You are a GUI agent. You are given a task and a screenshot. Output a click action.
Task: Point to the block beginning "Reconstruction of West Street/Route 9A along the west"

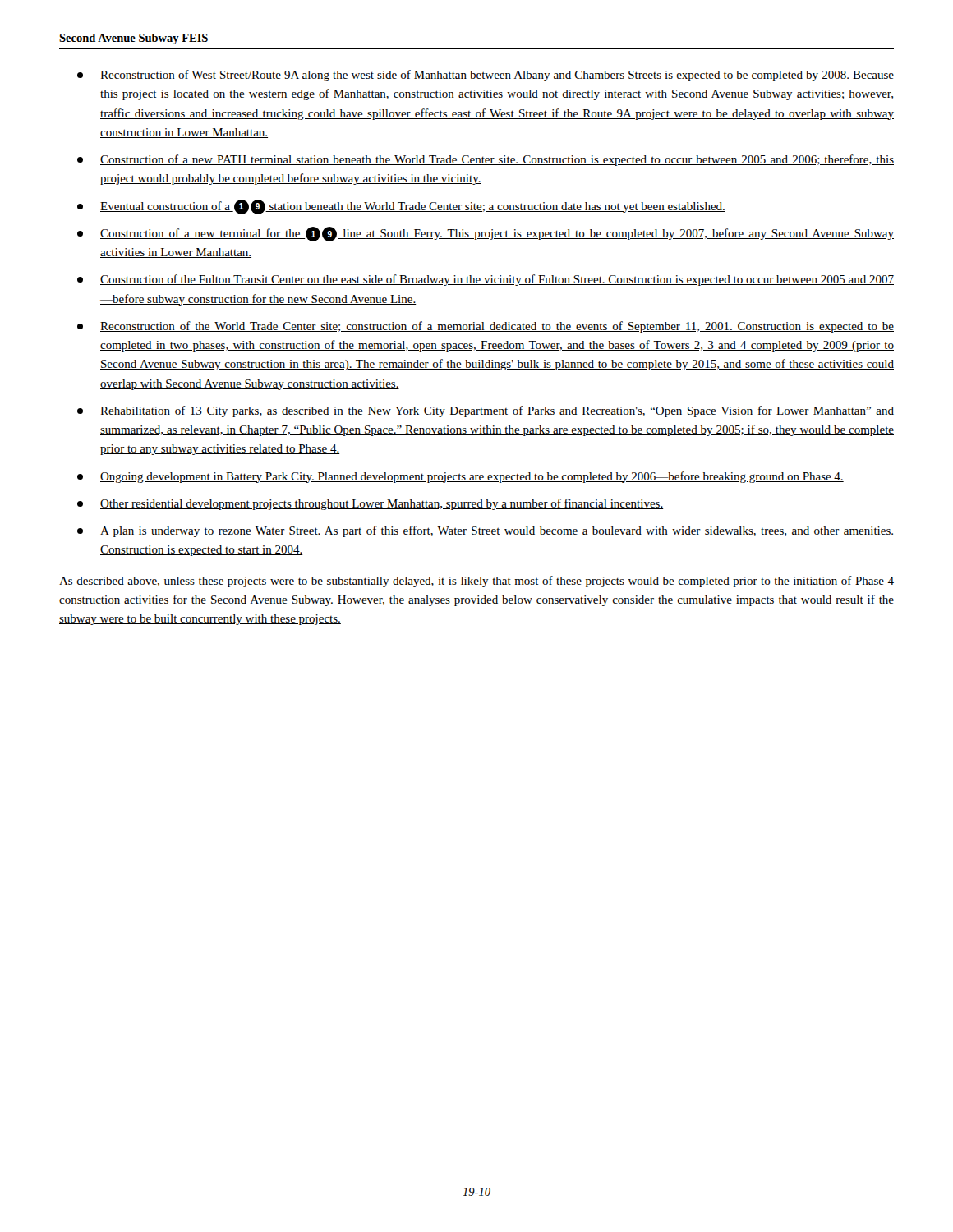(x=476, y=104)
